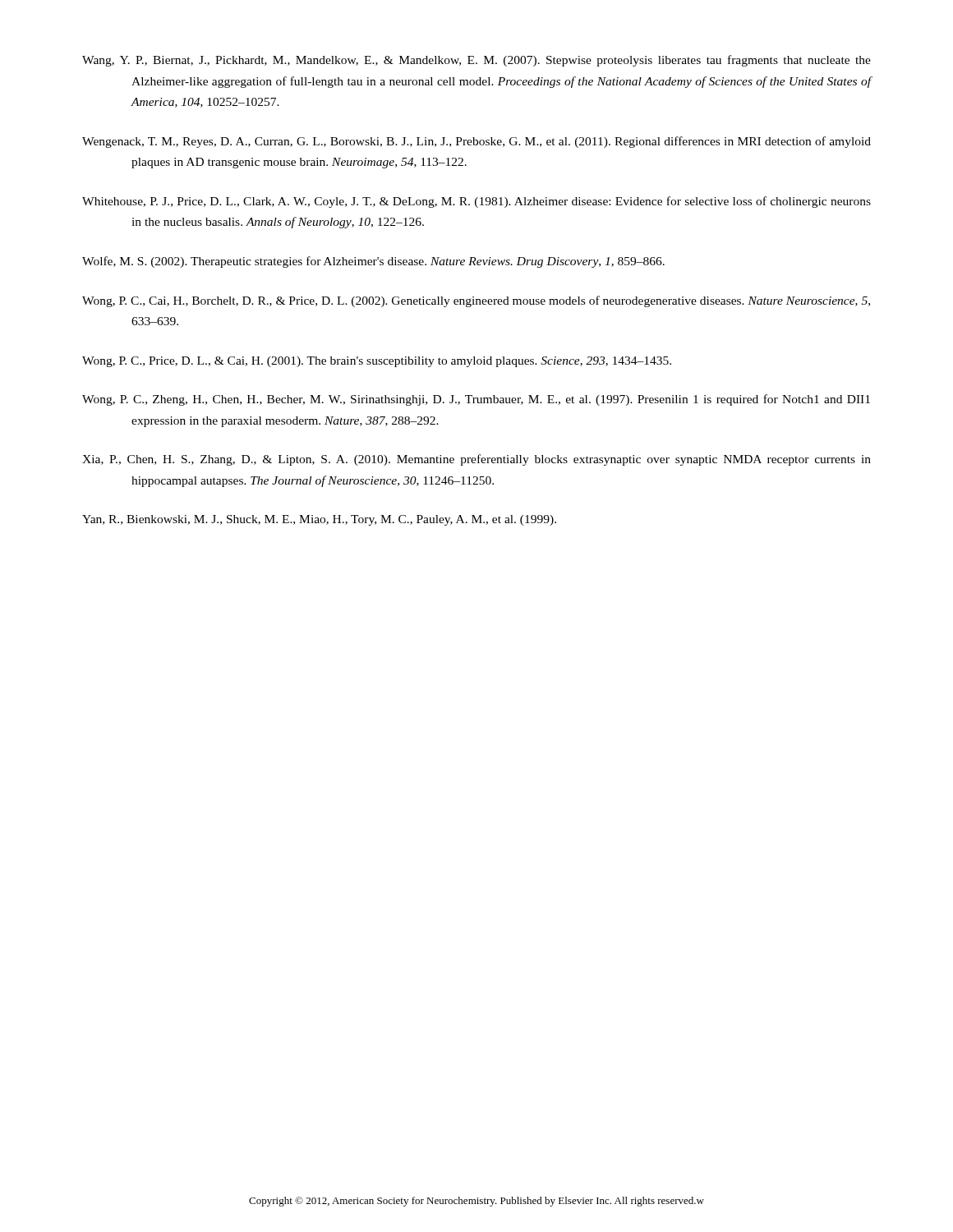Find the list item that reads "Wong, P. C., Cai, H., Borchelt, D. R.,"
This screenshot has width=953, height=1232.
pyautogui.click(x=476, y=310)
